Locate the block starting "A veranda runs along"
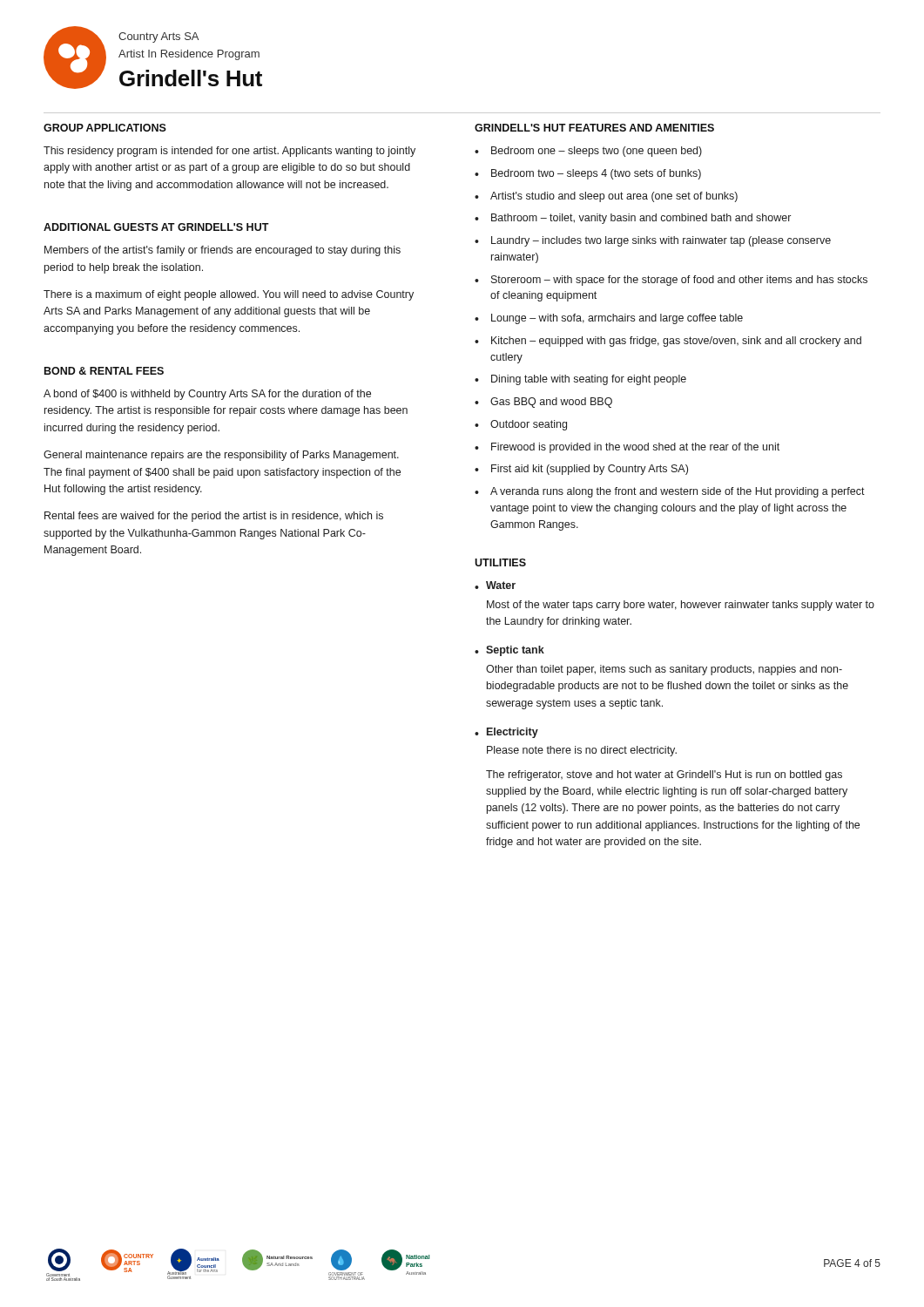This screenshot has height=1307, width=924. (677, 508)
